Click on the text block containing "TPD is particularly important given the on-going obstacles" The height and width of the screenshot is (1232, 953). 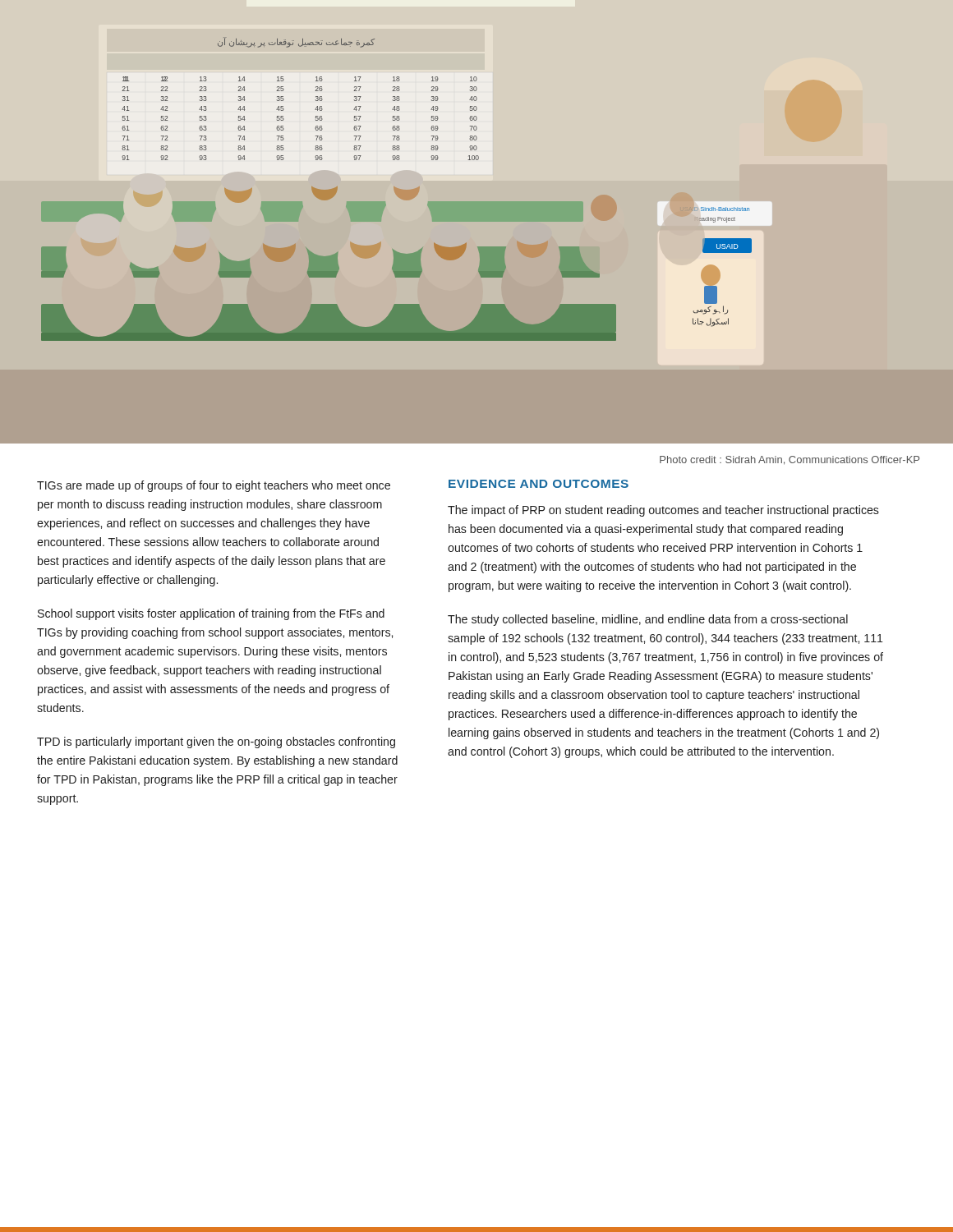point(217,770)
